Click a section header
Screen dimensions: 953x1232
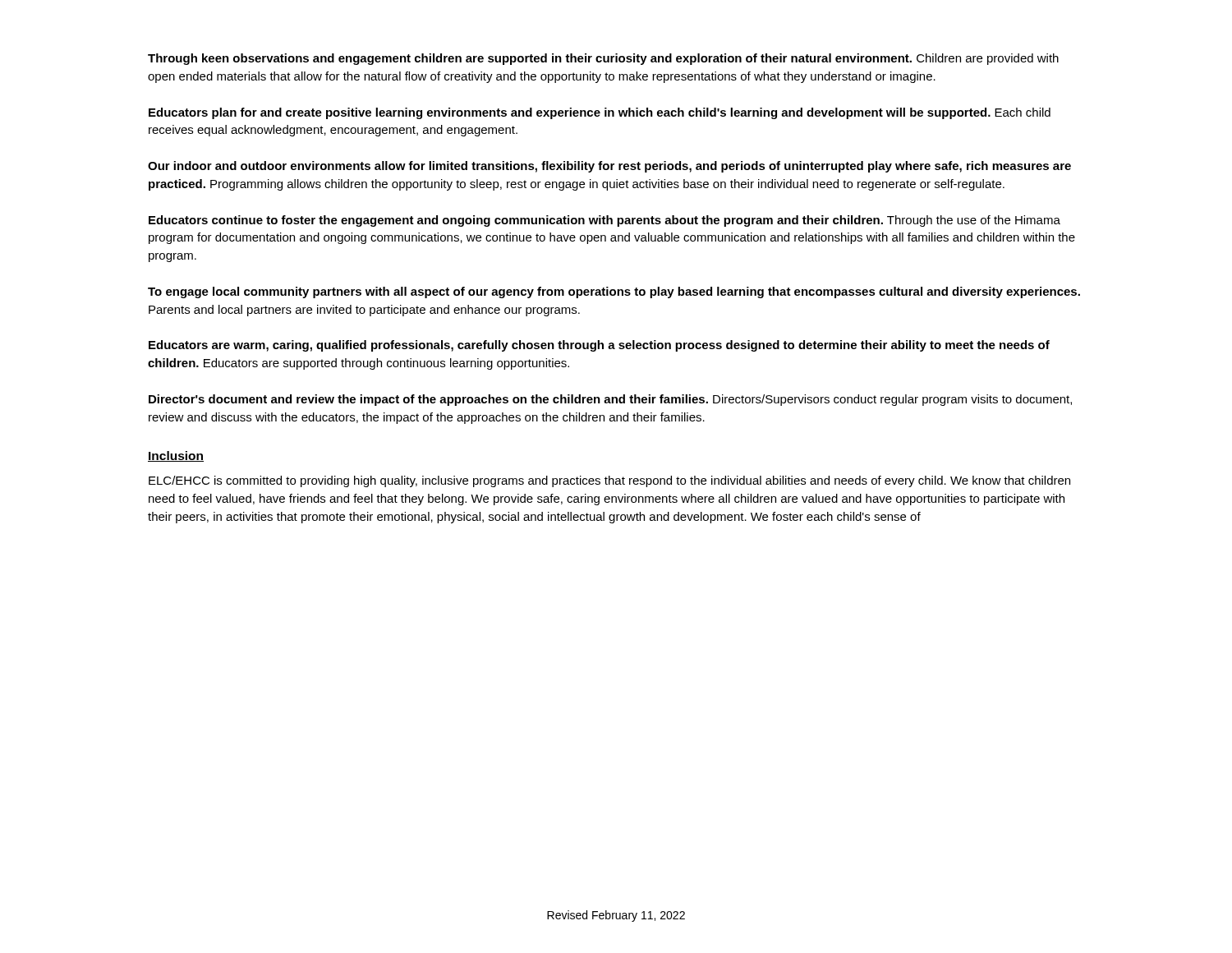tap(176, 456)
